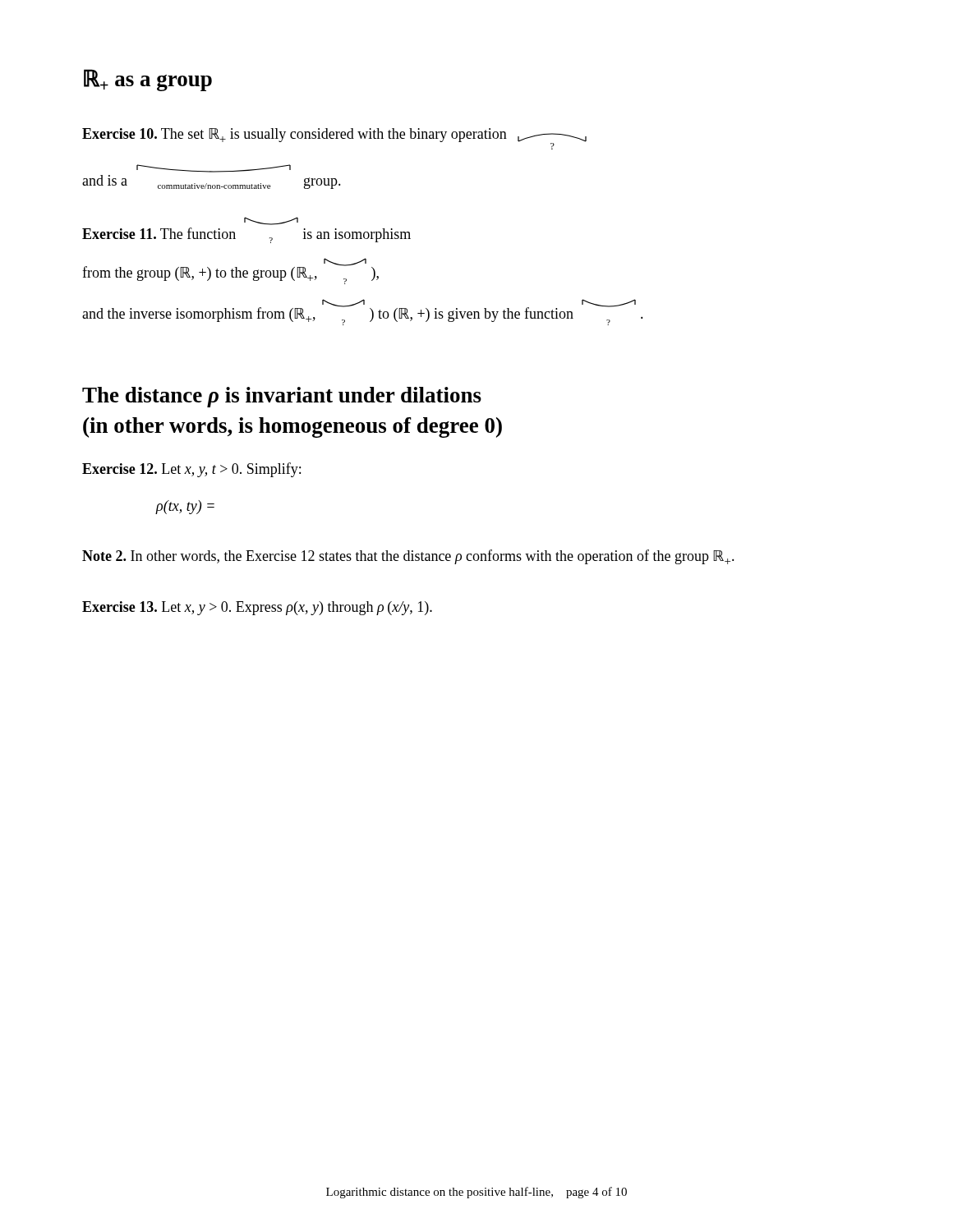Find the section header that reads "The distance ρ"
This screenshot has width=953, height=1232.
[292, 410]
